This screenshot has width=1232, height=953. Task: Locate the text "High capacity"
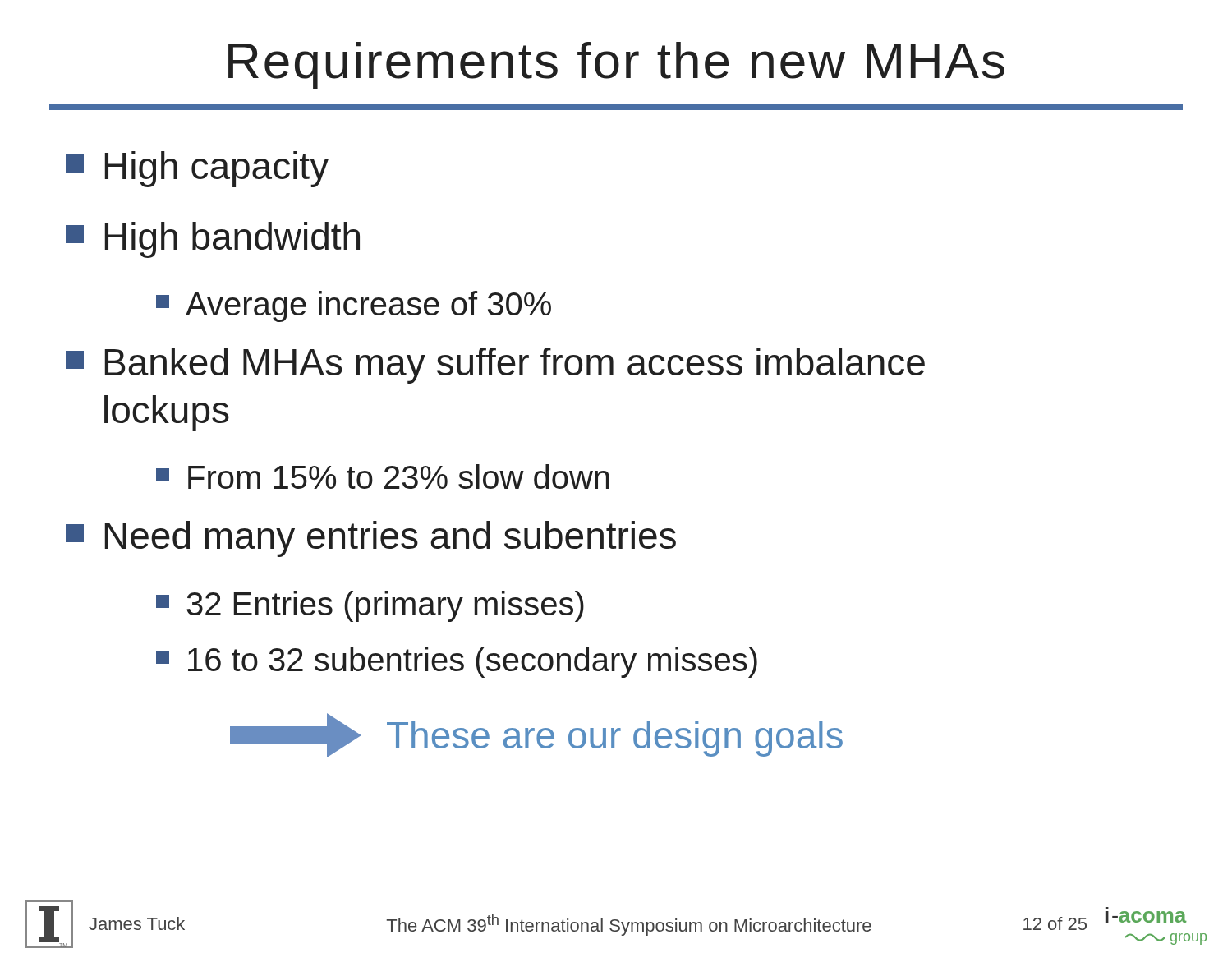197,167
